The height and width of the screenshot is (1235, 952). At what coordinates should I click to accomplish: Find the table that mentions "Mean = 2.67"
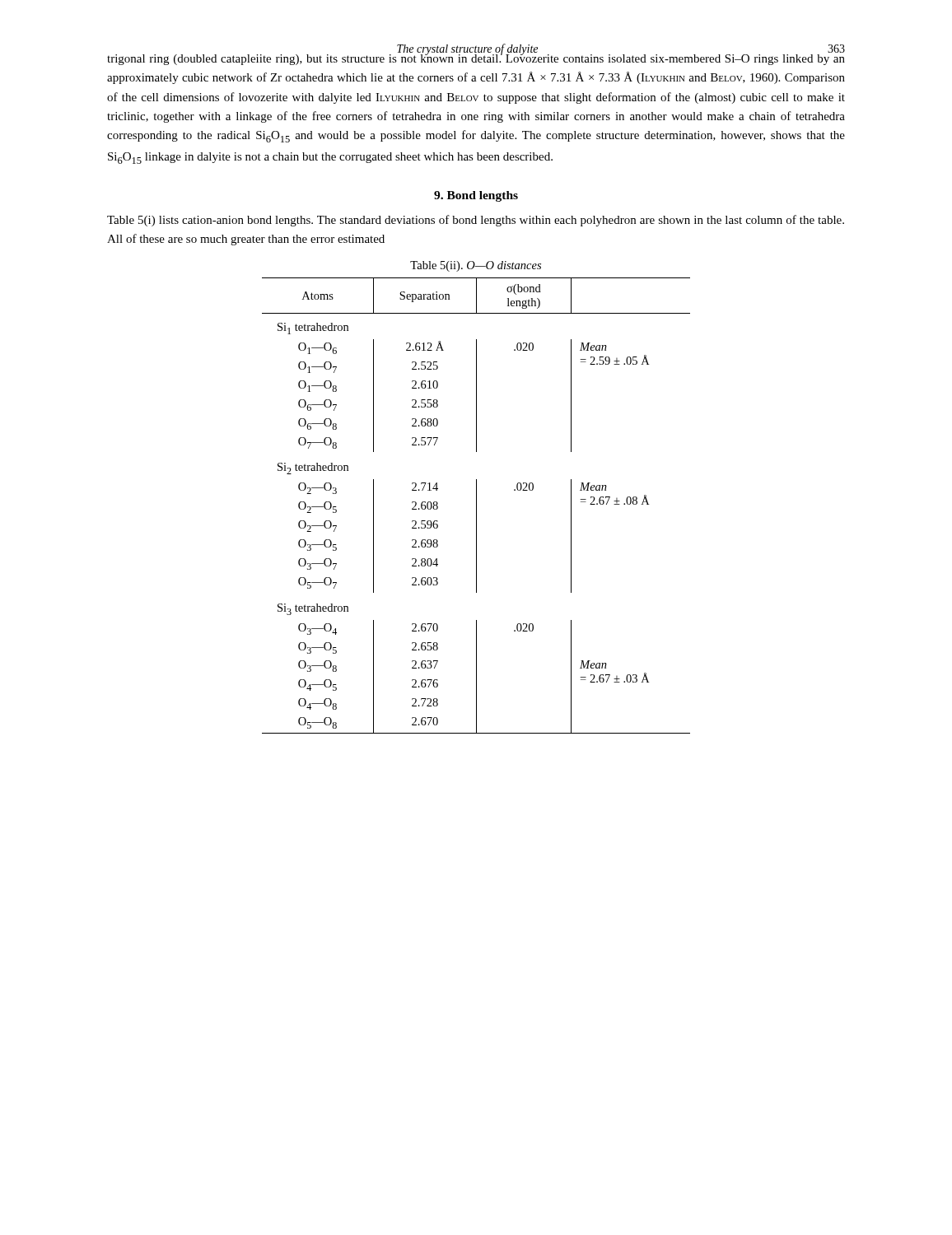click(x=476, y=506)
